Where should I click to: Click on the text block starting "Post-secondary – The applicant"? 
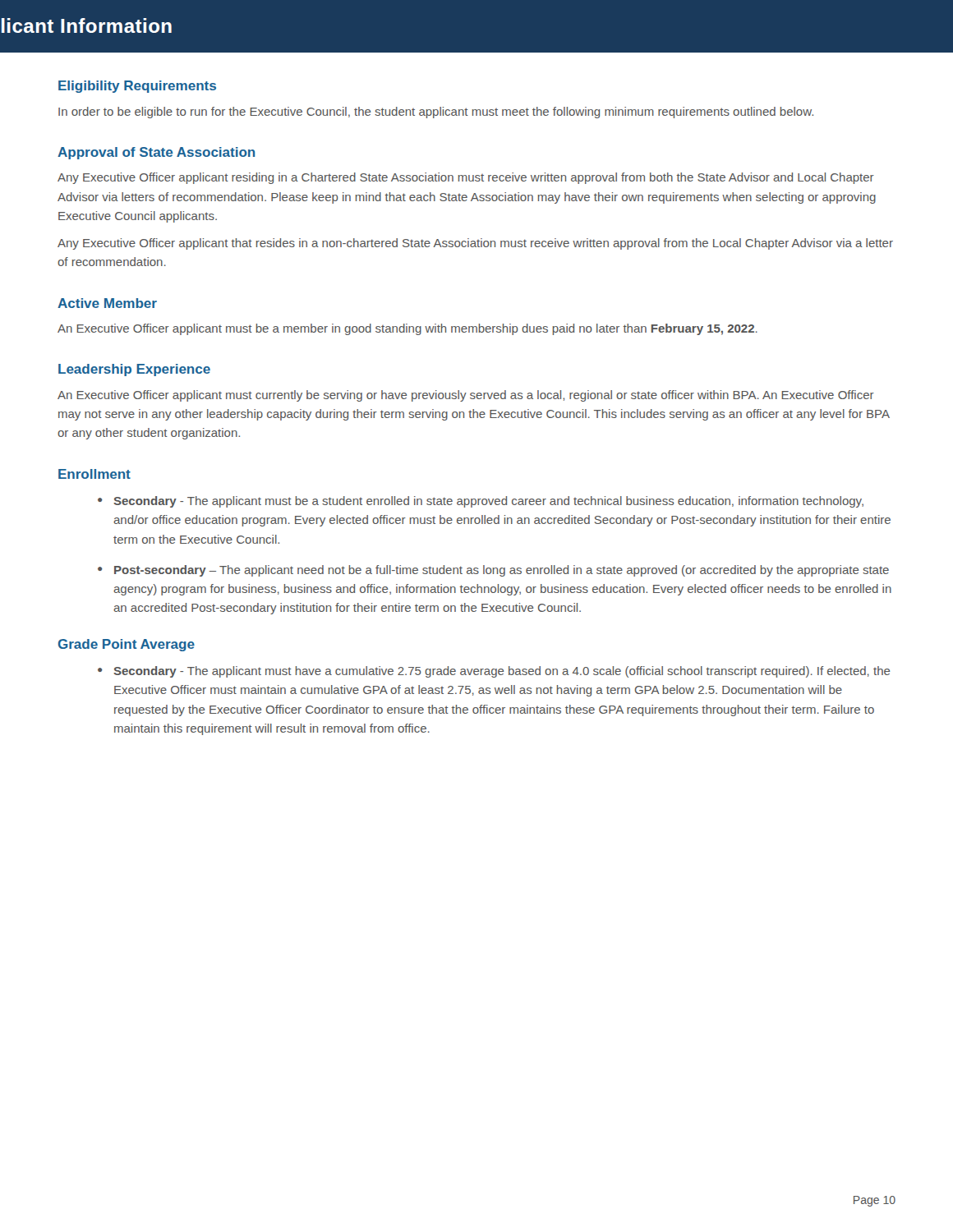pos(489,589)
